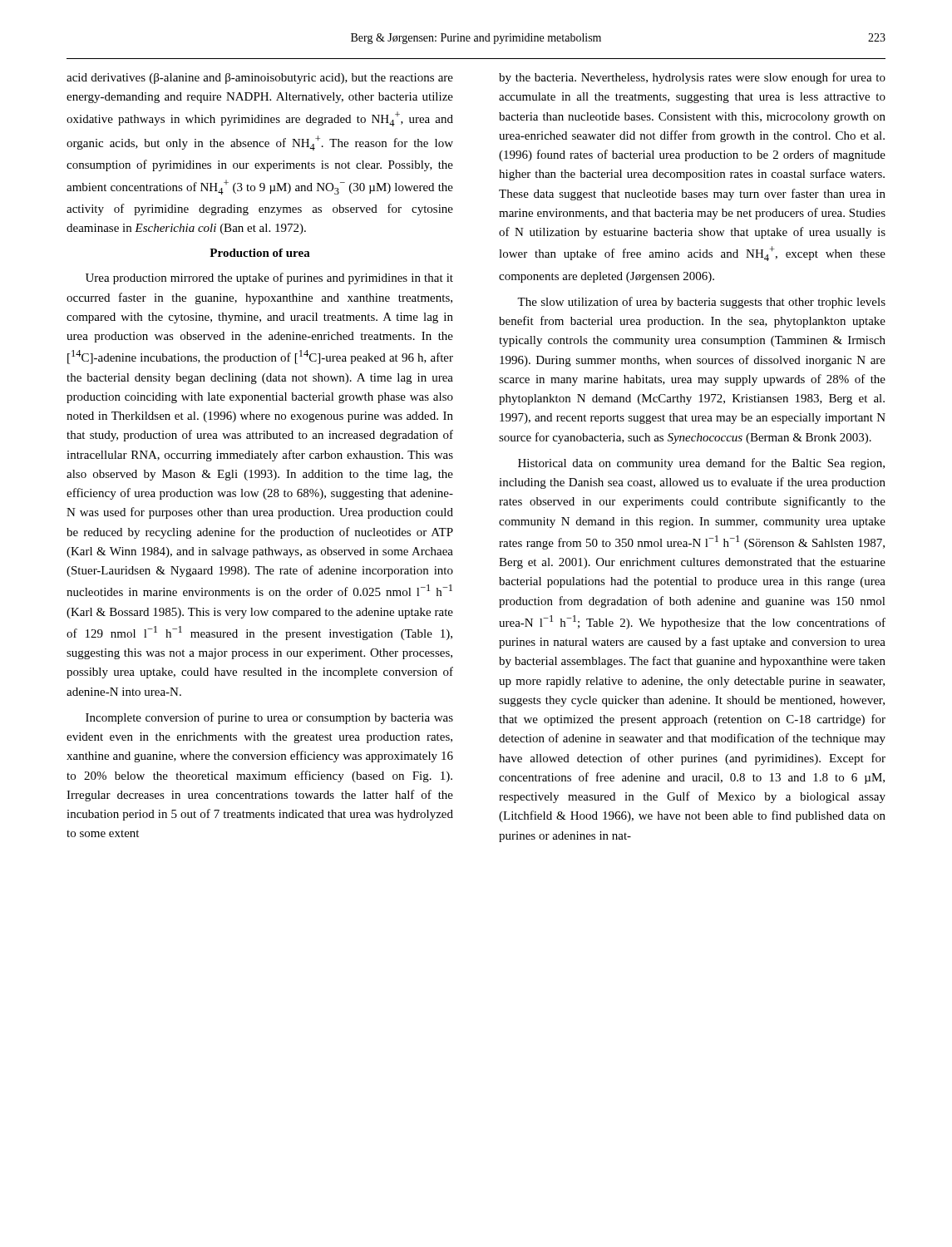952x1247 pixels.
Task: Select the region starting "Production of urea"
Action: click(260, 253)
